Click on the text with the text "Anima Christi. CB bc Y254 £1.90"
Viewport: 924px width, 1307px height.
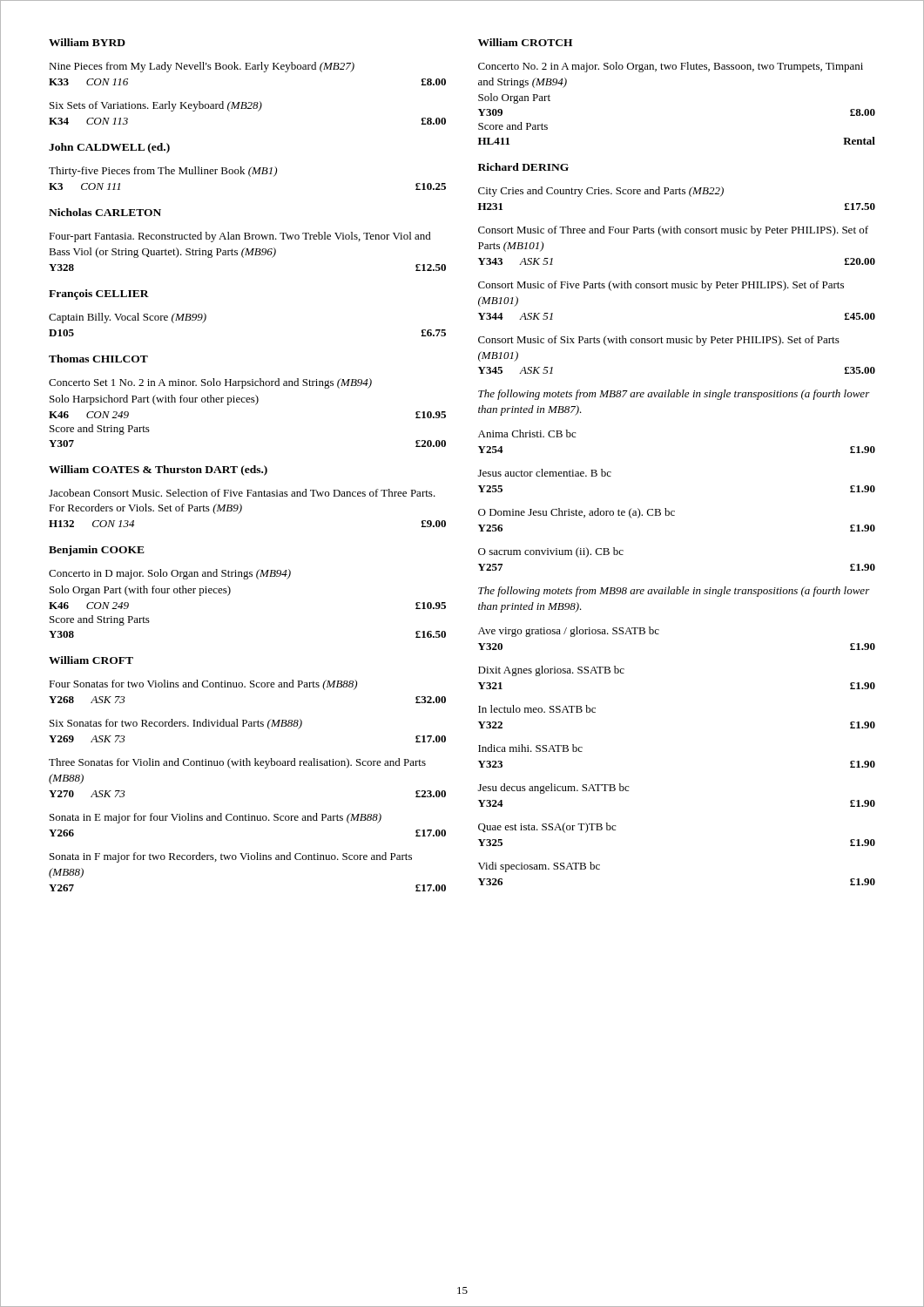tap(527, 433)
